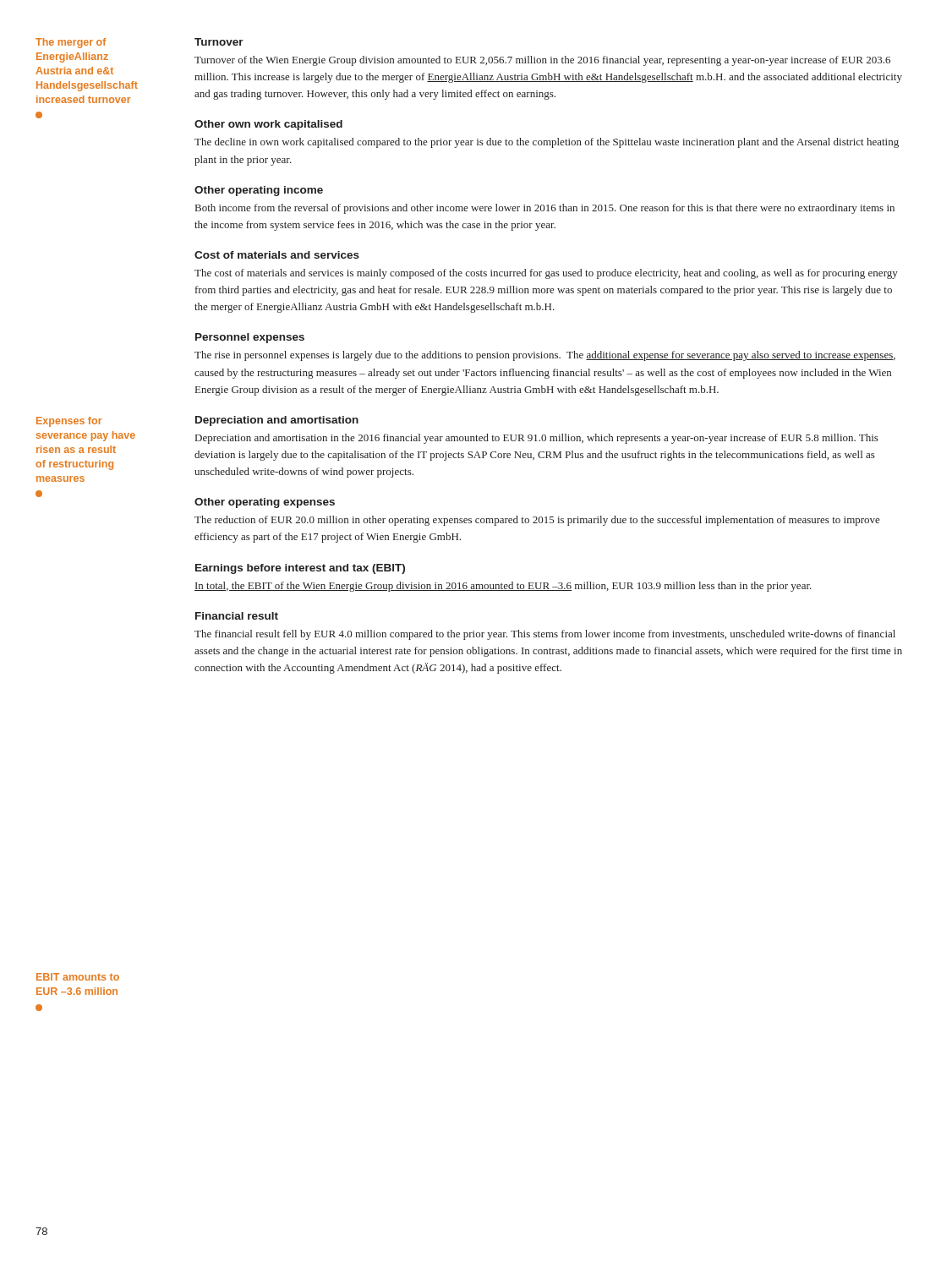Select the block starting "Personnel expenses"
The width and height of the screenshot is (952, 1268).
click(250, 337)
